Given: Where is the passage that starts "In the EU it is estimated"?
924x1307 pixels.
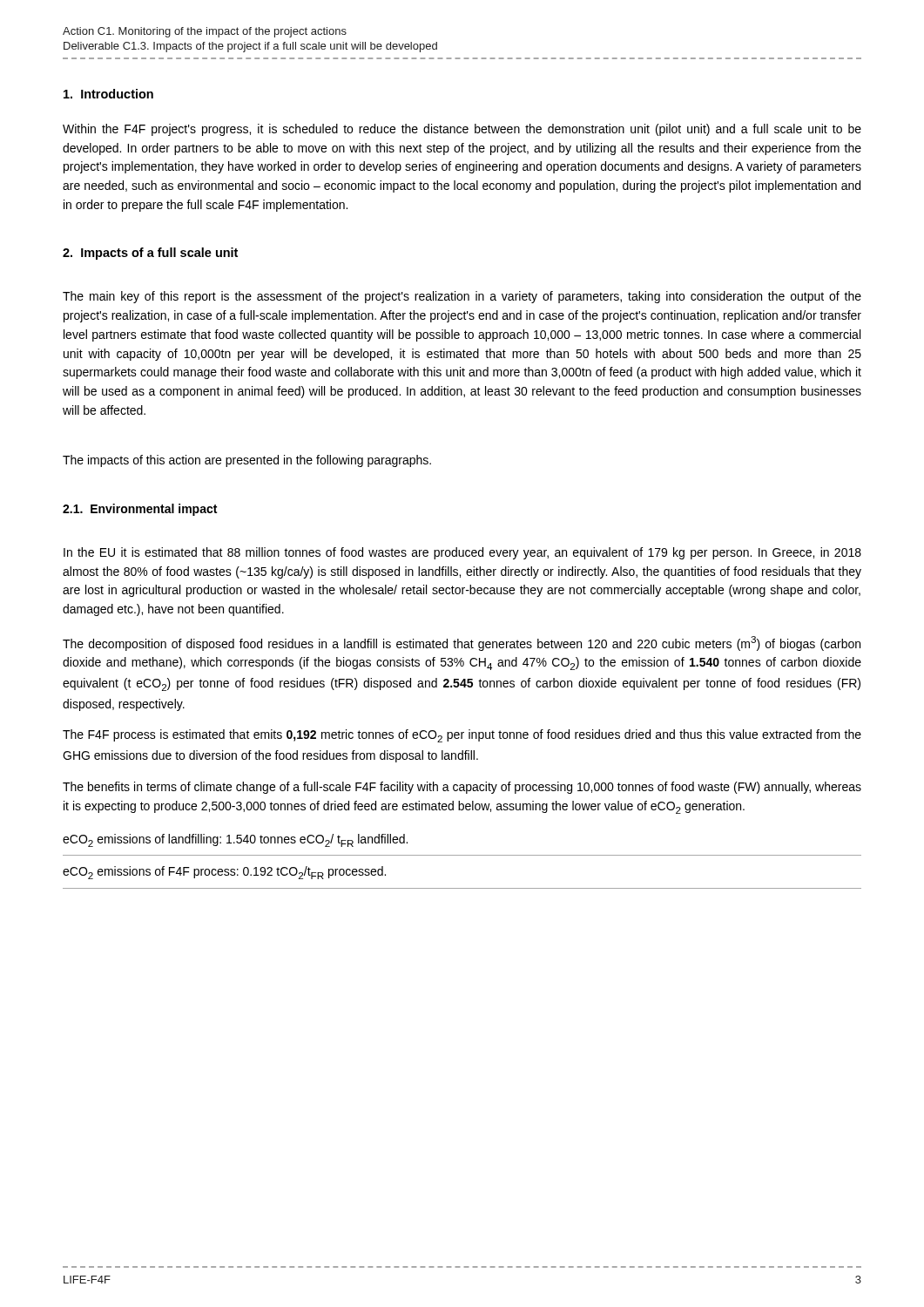Looking at the screenshot, I should [x=462, y=581].
